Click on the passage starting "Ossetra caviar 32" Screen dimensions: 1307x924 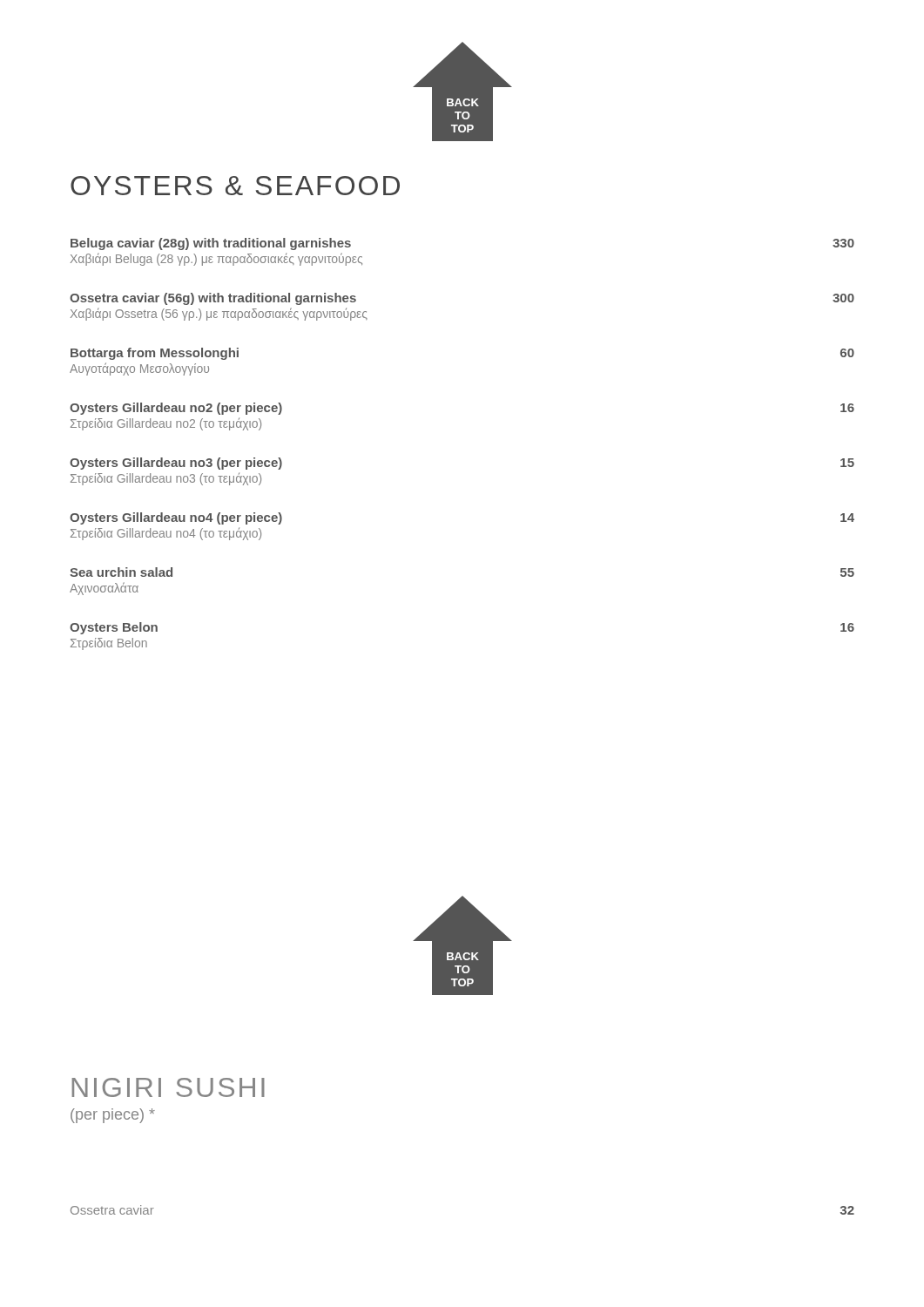click(112, 1211)
